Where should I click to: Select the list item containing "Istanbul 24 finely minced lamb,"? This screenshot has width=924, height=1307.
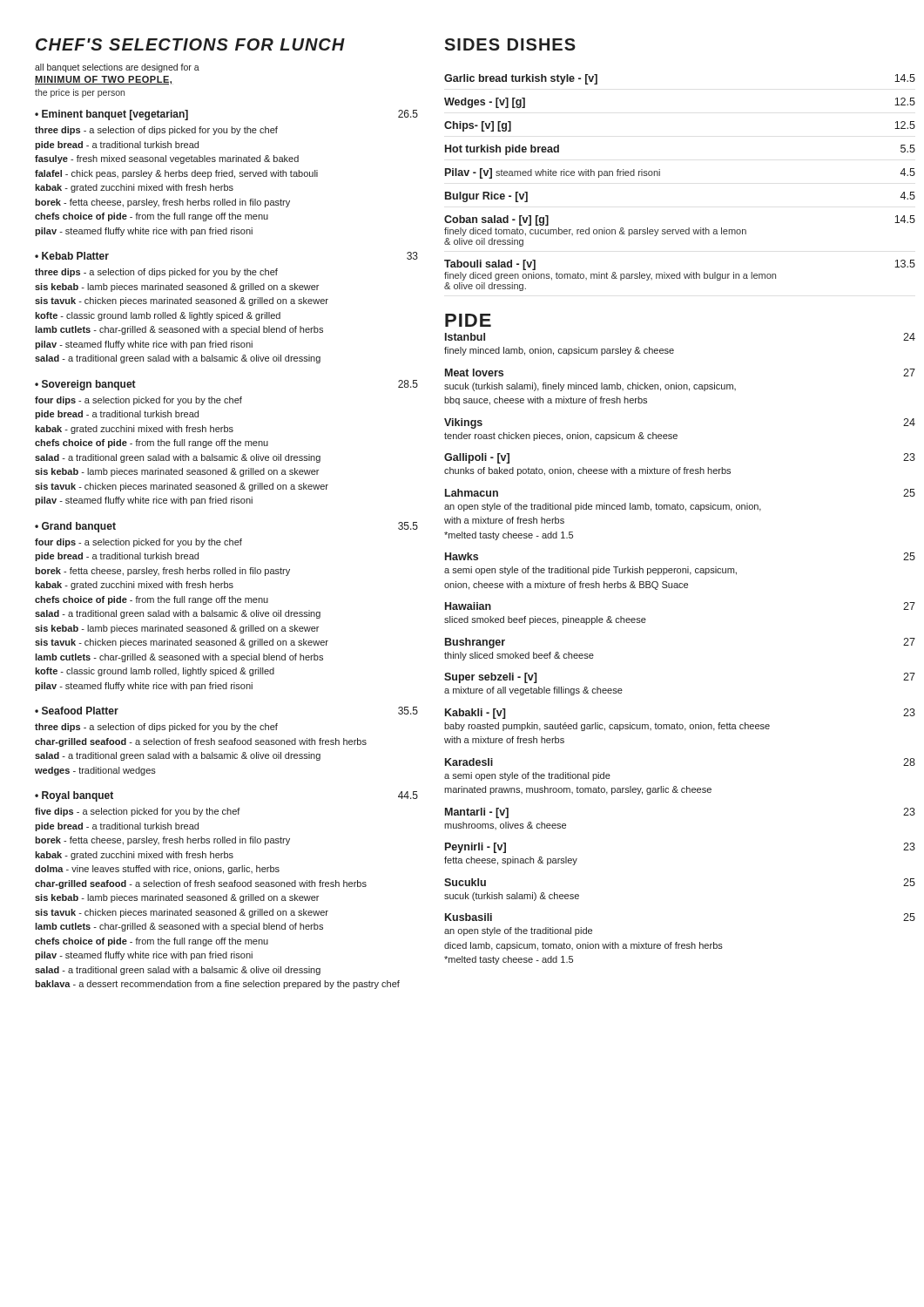680,345
